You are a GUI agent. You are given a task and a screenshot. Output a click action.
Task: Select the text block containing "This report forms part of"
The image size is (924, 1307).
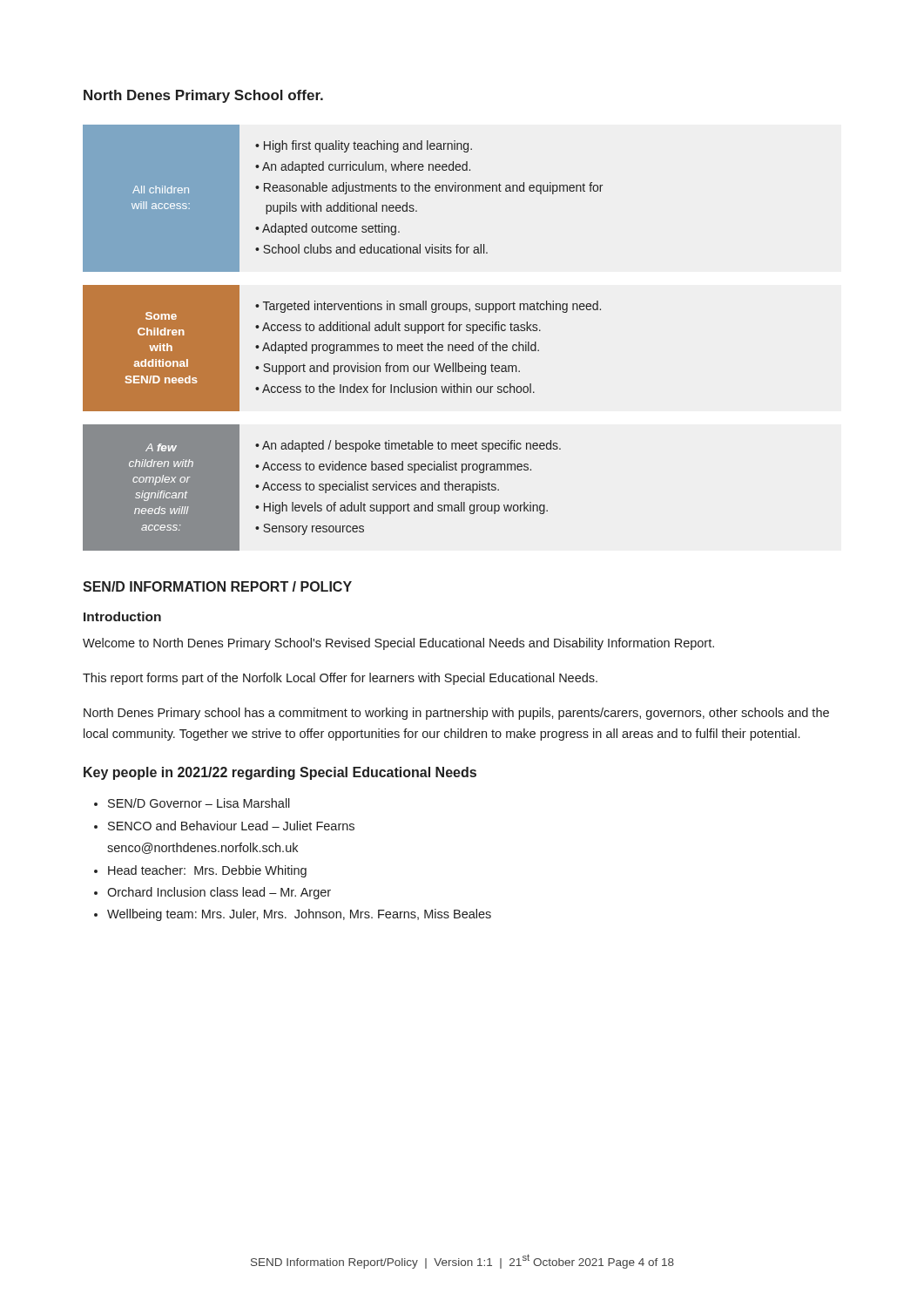click(x=341, y=678)
